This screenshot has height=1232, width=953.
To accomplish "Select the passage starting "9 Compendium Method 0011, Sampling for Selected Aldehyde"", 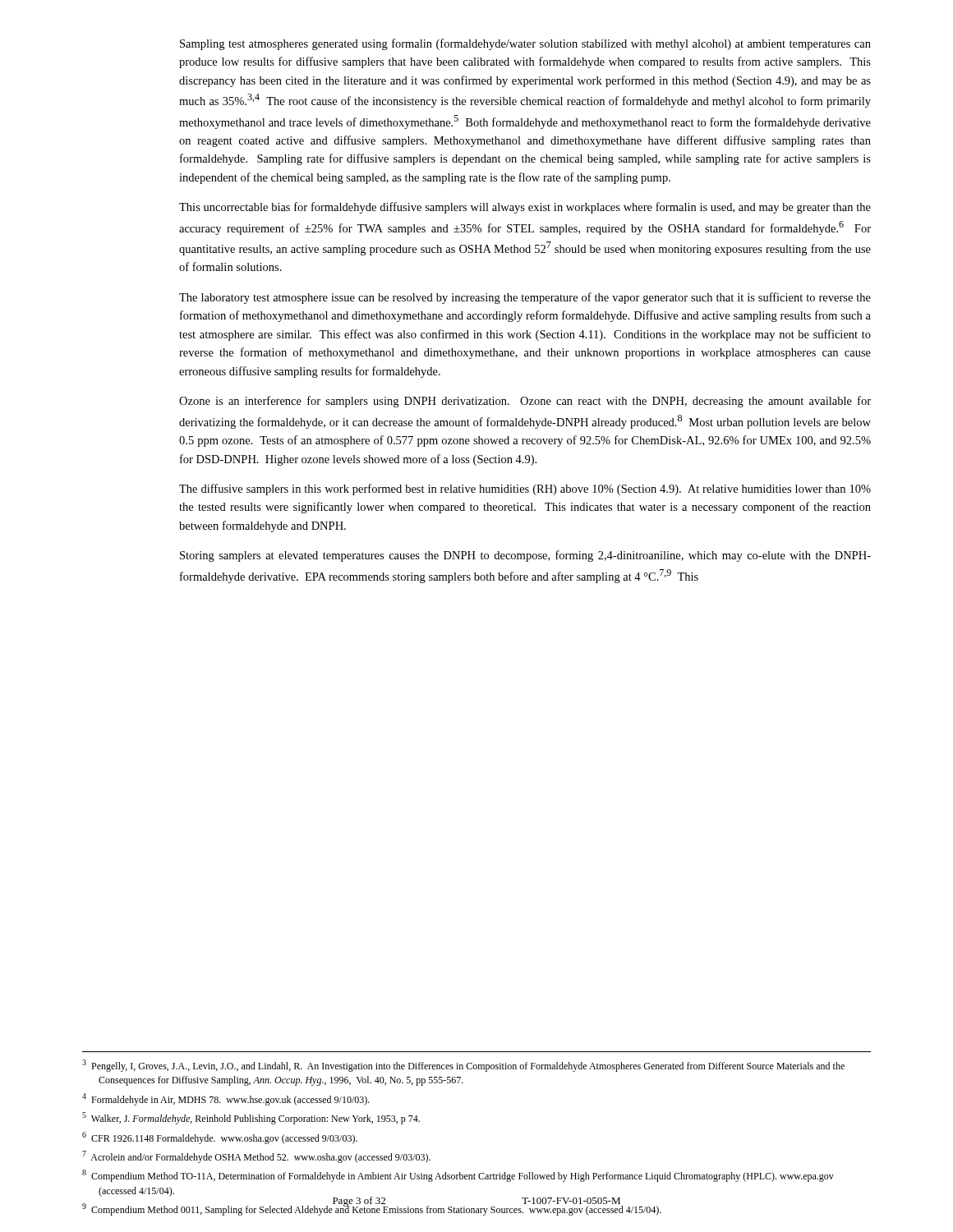I will pyautogui.click(x=372, y=1209).
